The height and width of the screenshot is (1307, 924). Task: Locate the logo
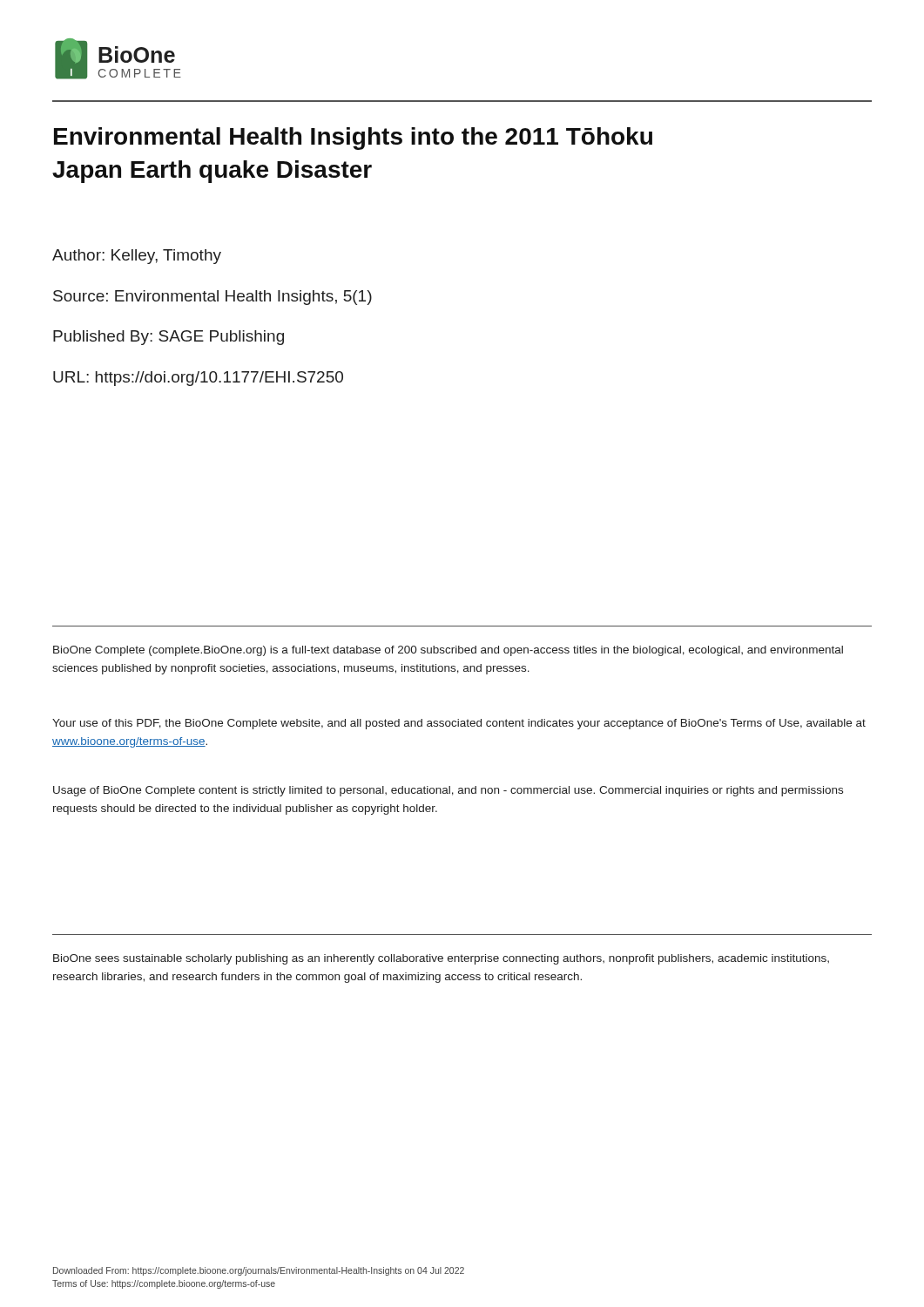pyautogui.click(x=165, y=60)
